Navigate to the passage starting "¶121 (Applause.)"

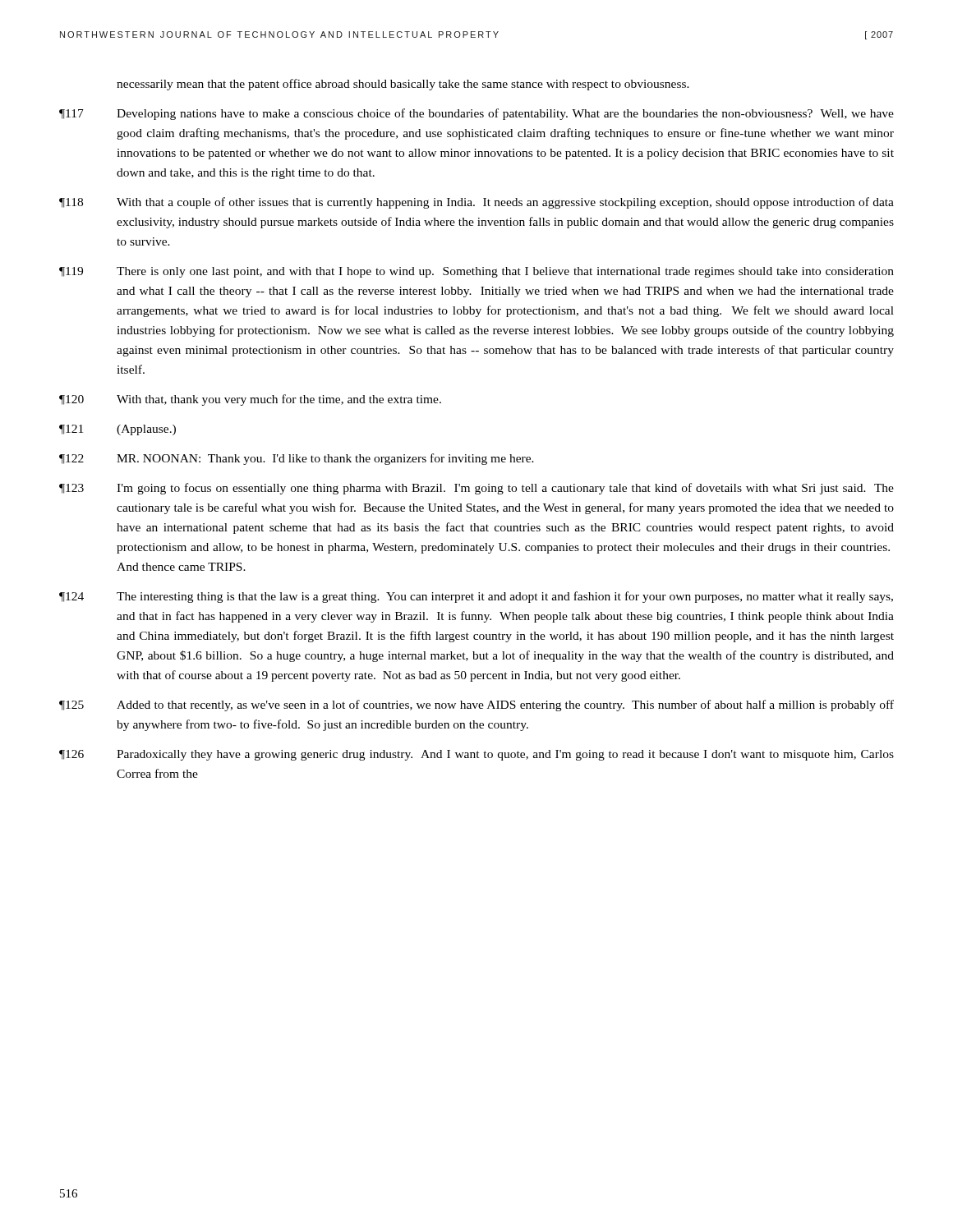tap(117, 430)
